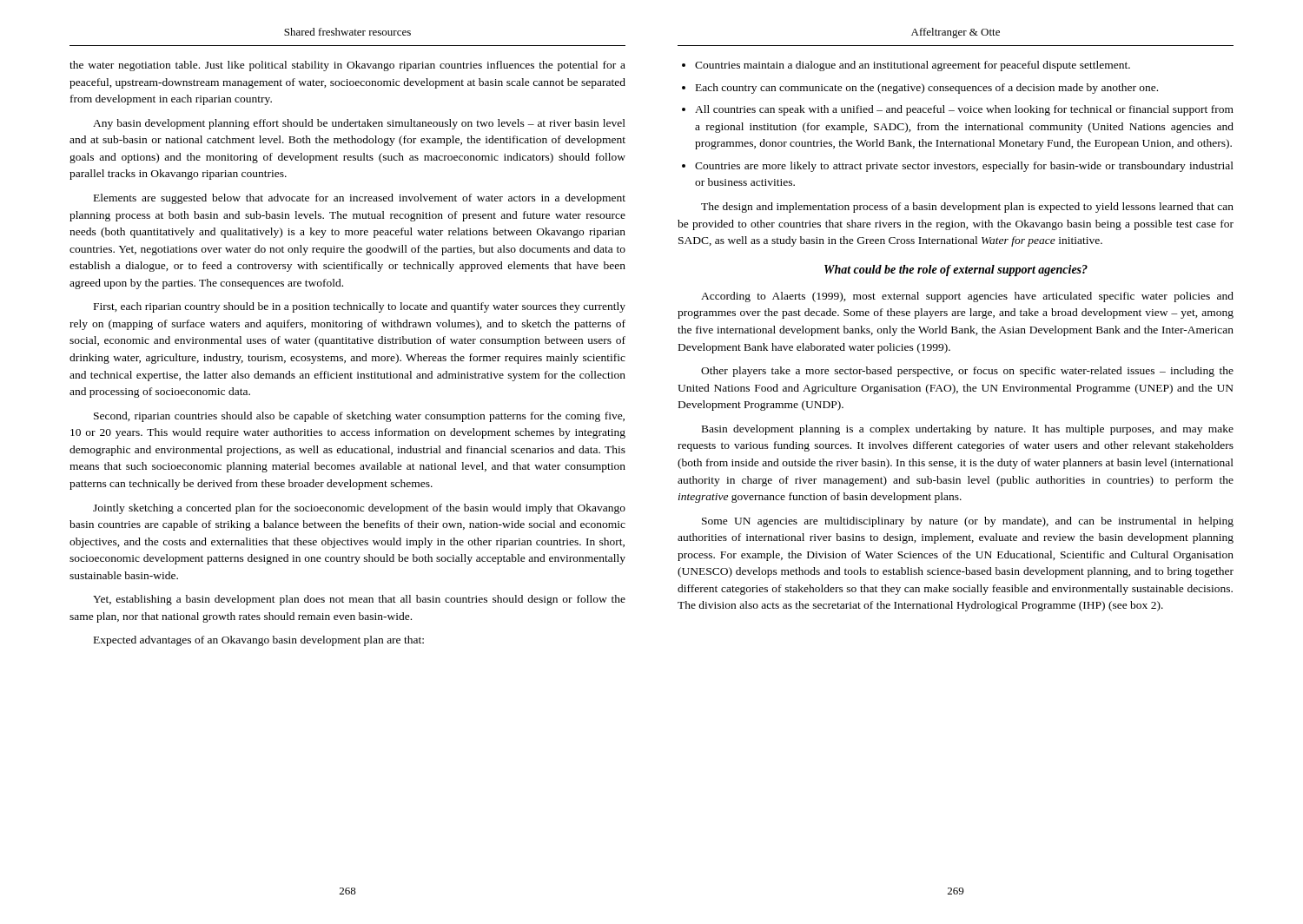
Task: Find the text starting "Jointly sketching a concerted"
Action: coord(347,541)
